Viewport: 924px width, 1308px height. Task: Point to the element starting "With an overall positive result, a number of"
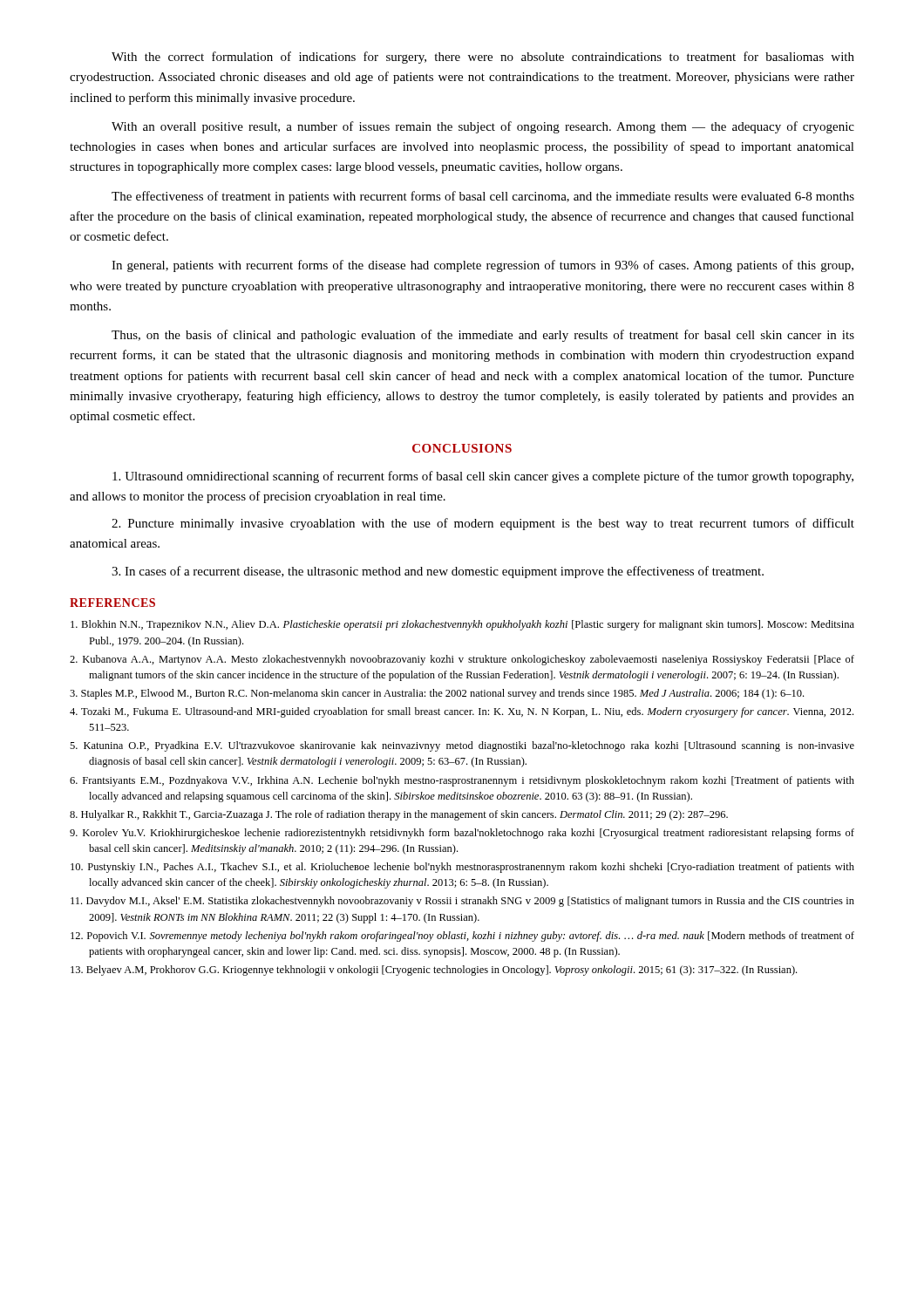pyautogui.click(x=462, y=147)
